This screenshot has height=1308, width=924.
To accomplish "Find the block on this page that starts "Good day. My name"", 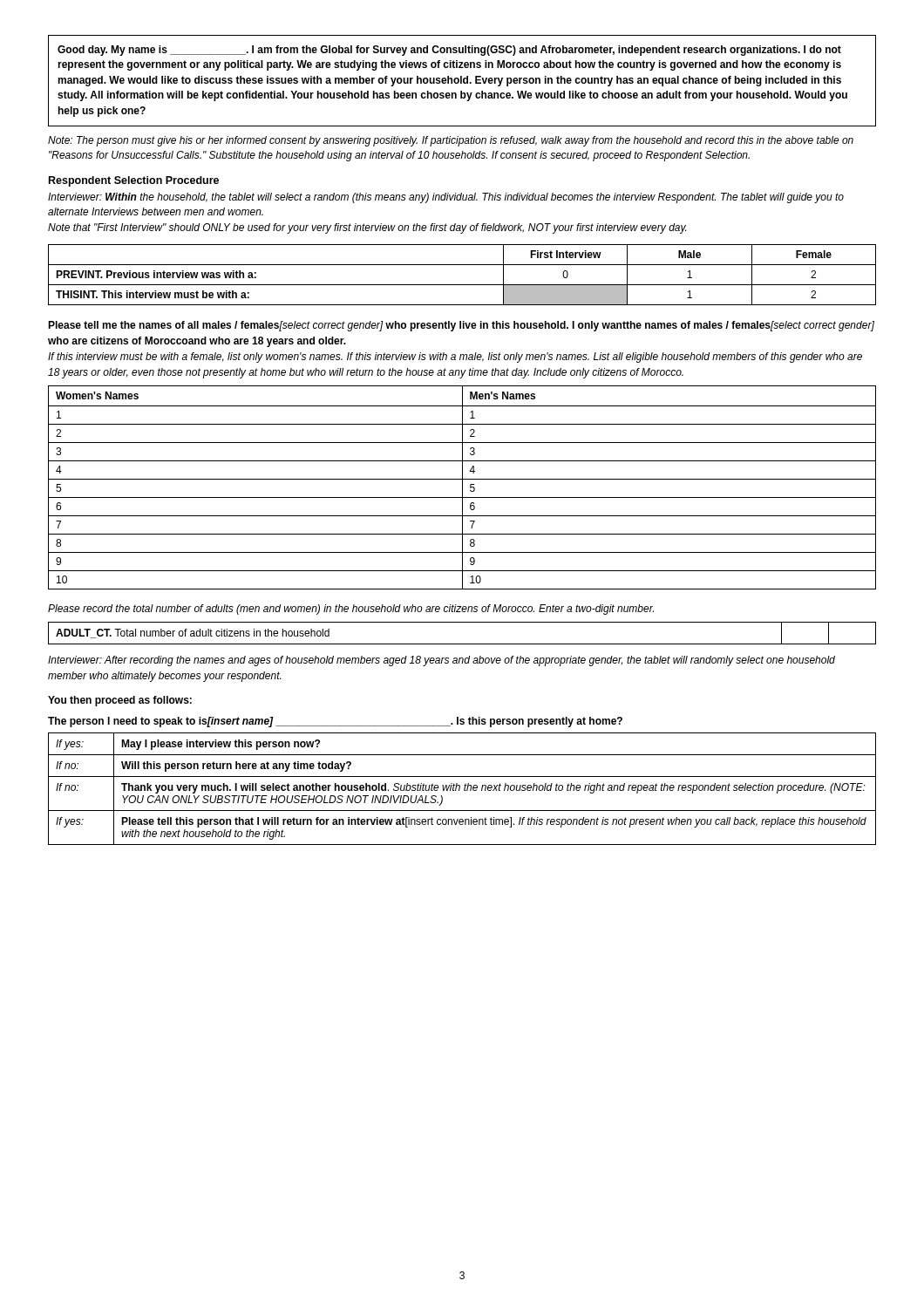I will click(453, 80).
